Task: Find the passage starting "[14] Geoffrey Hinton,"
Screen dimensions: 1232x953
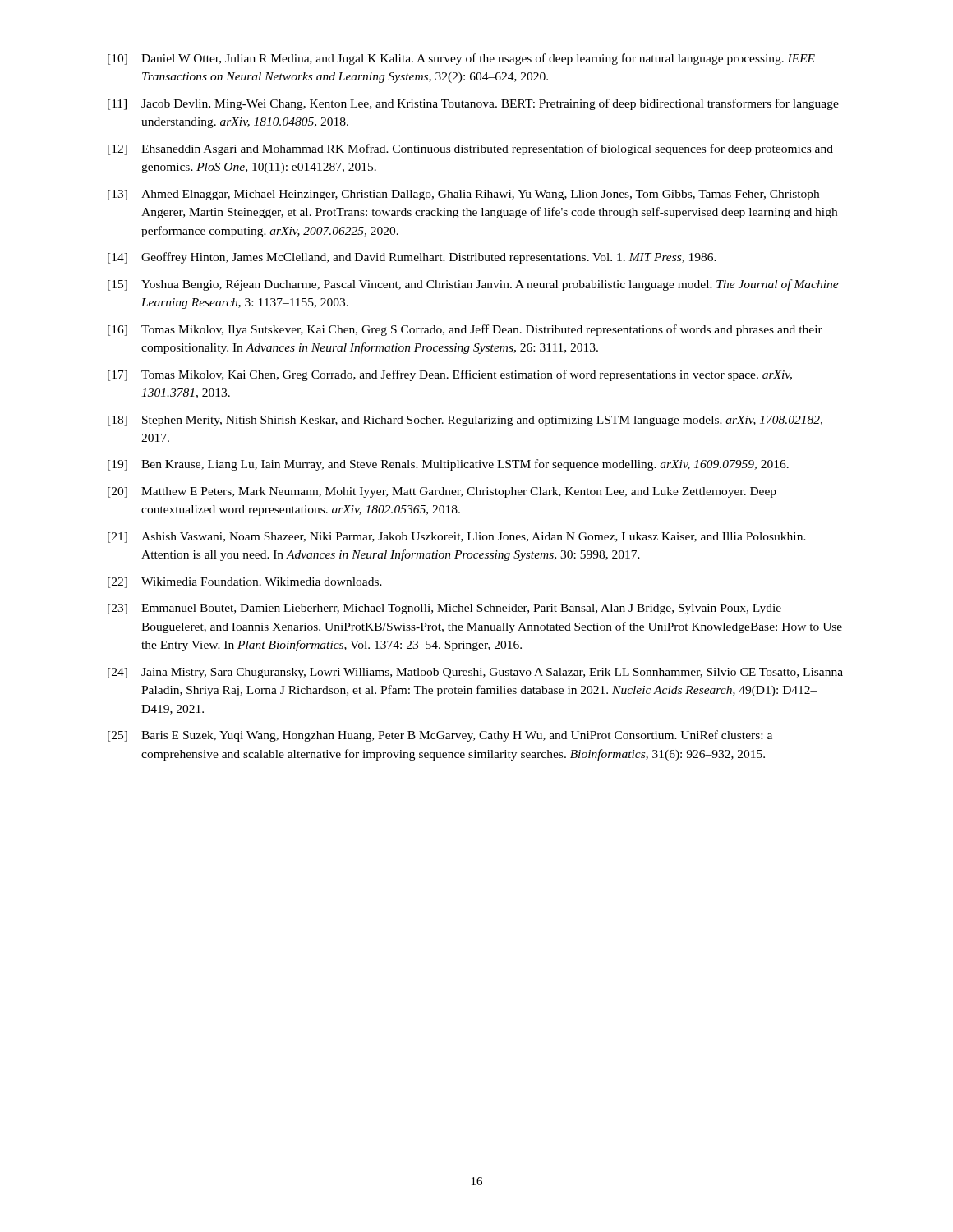Action: coord(476,257)
